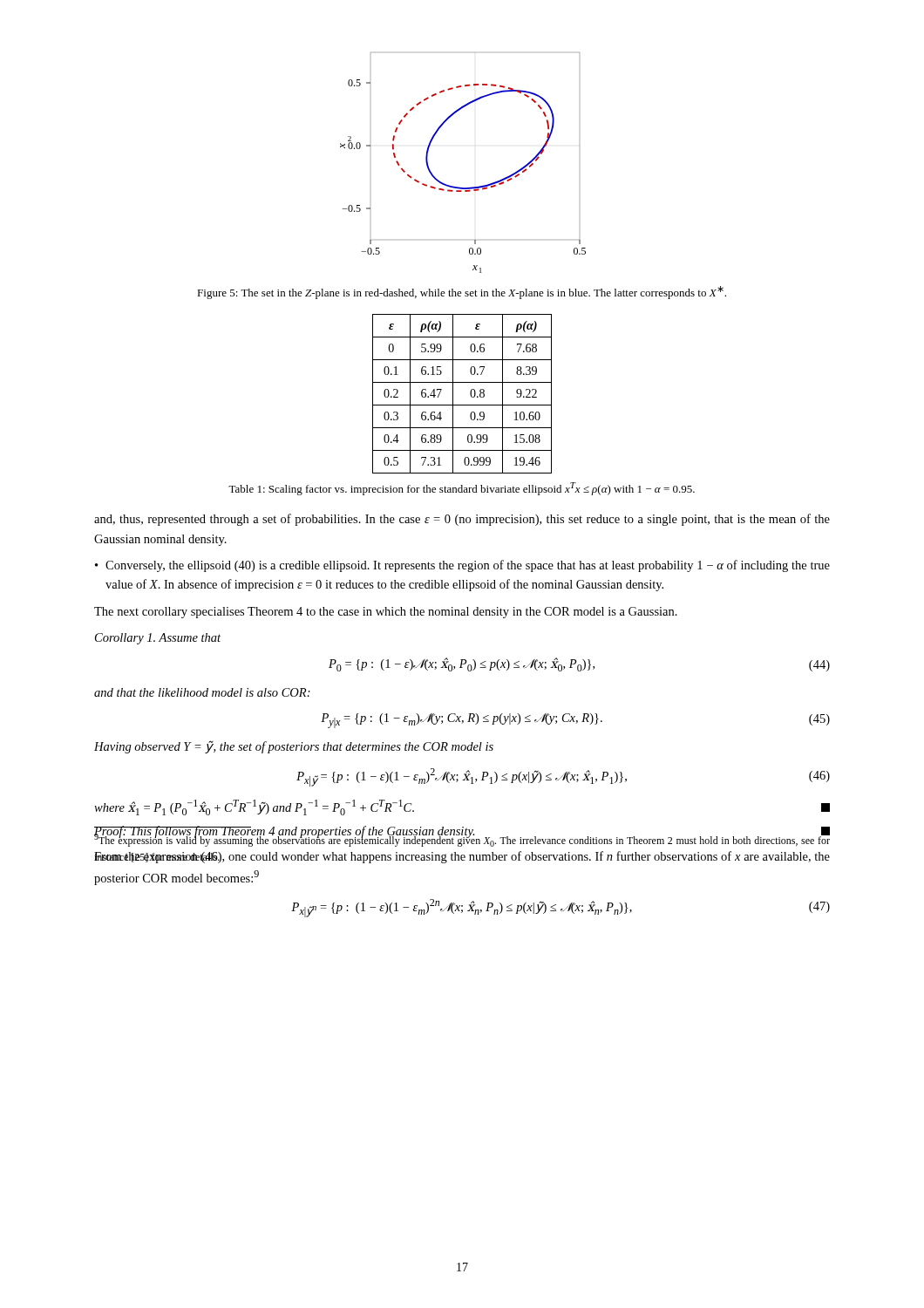Point to the text block starting "where x̂1 = P1 (P0−1x̂0"

point(254,806)
